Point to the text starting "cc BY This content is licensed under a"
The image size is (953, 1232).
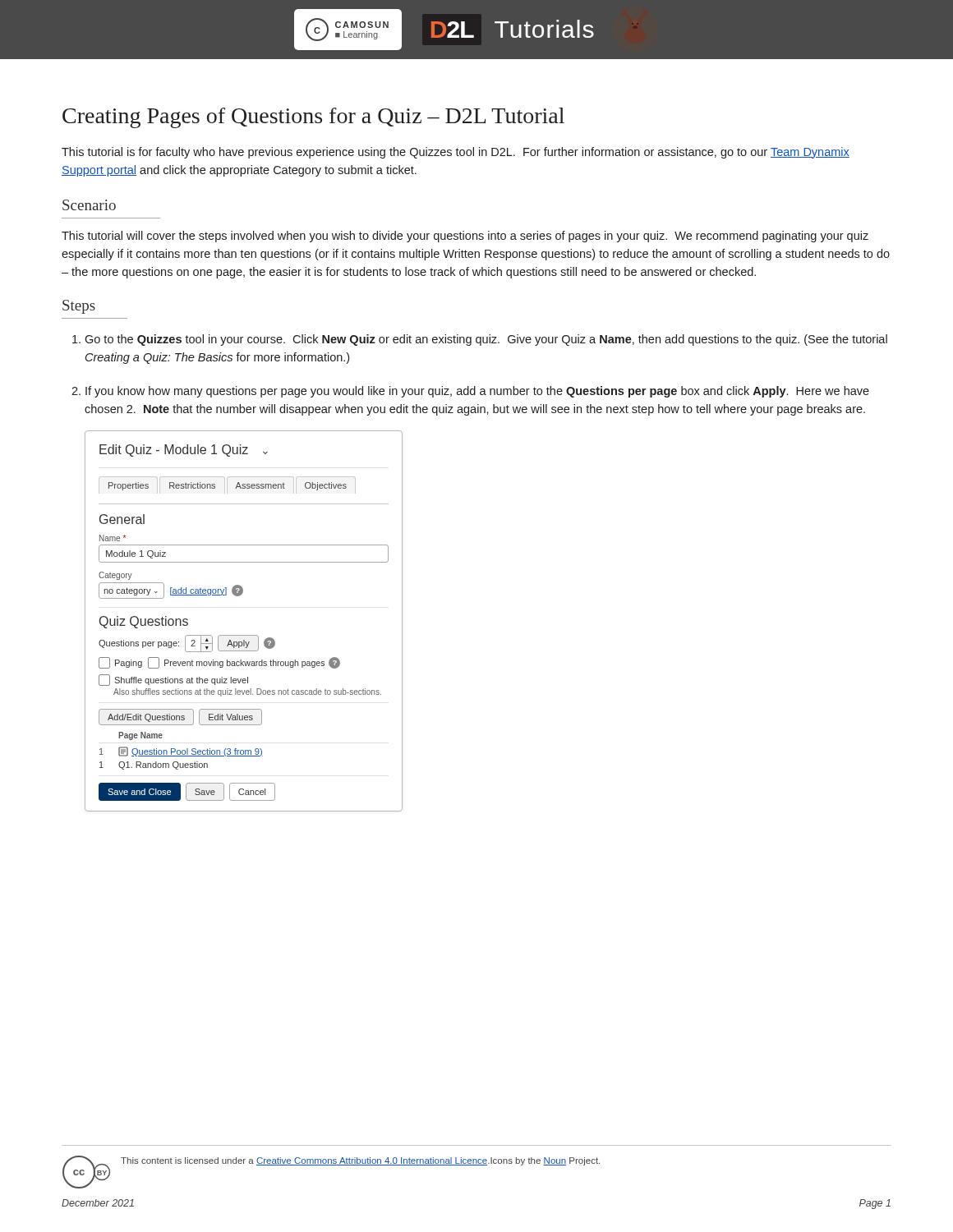(331, 1172)
